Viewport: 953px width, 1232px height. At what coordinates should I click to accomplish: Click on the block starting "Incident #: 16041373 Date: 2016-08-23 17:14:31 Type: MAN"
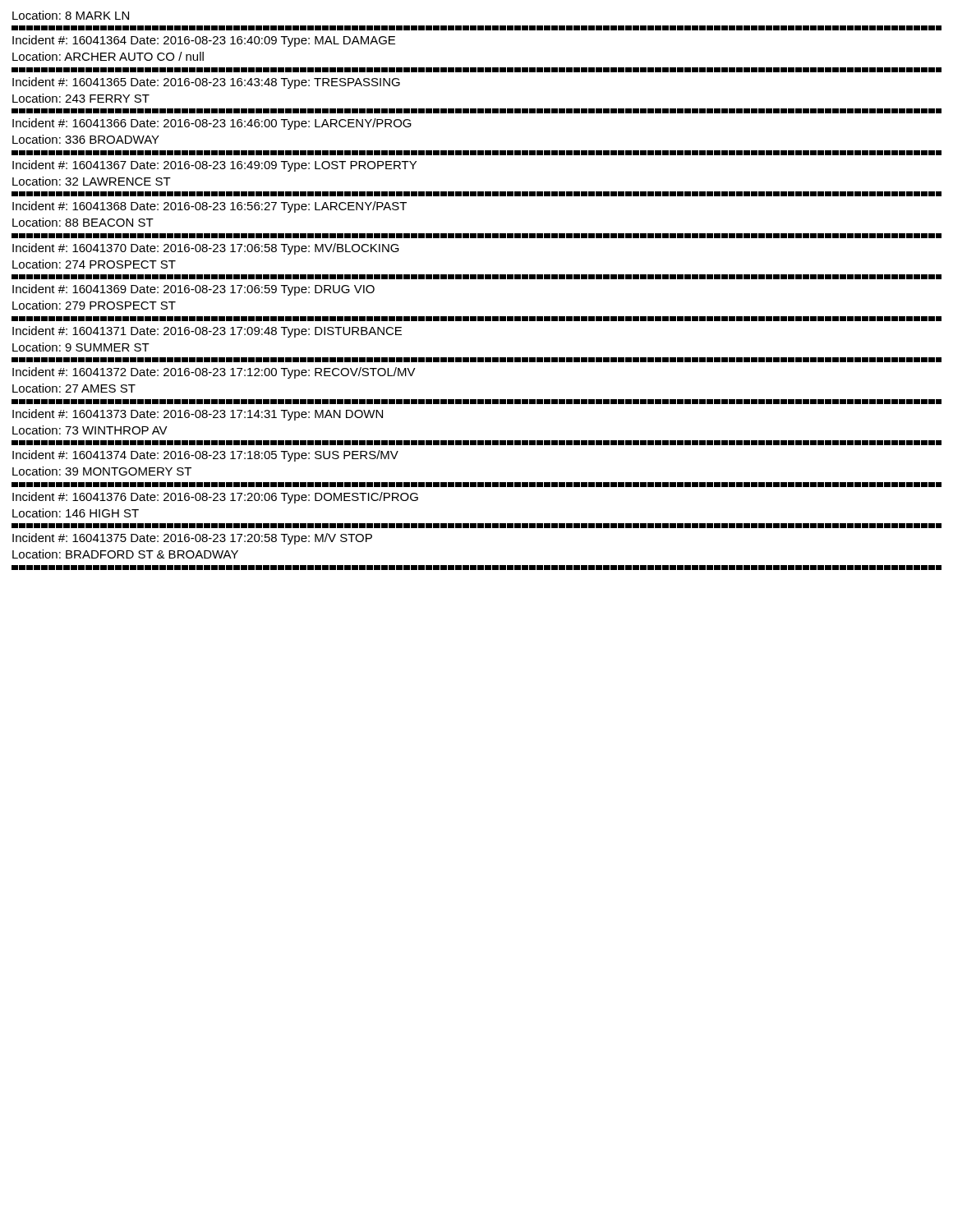(x=198, y=421)
